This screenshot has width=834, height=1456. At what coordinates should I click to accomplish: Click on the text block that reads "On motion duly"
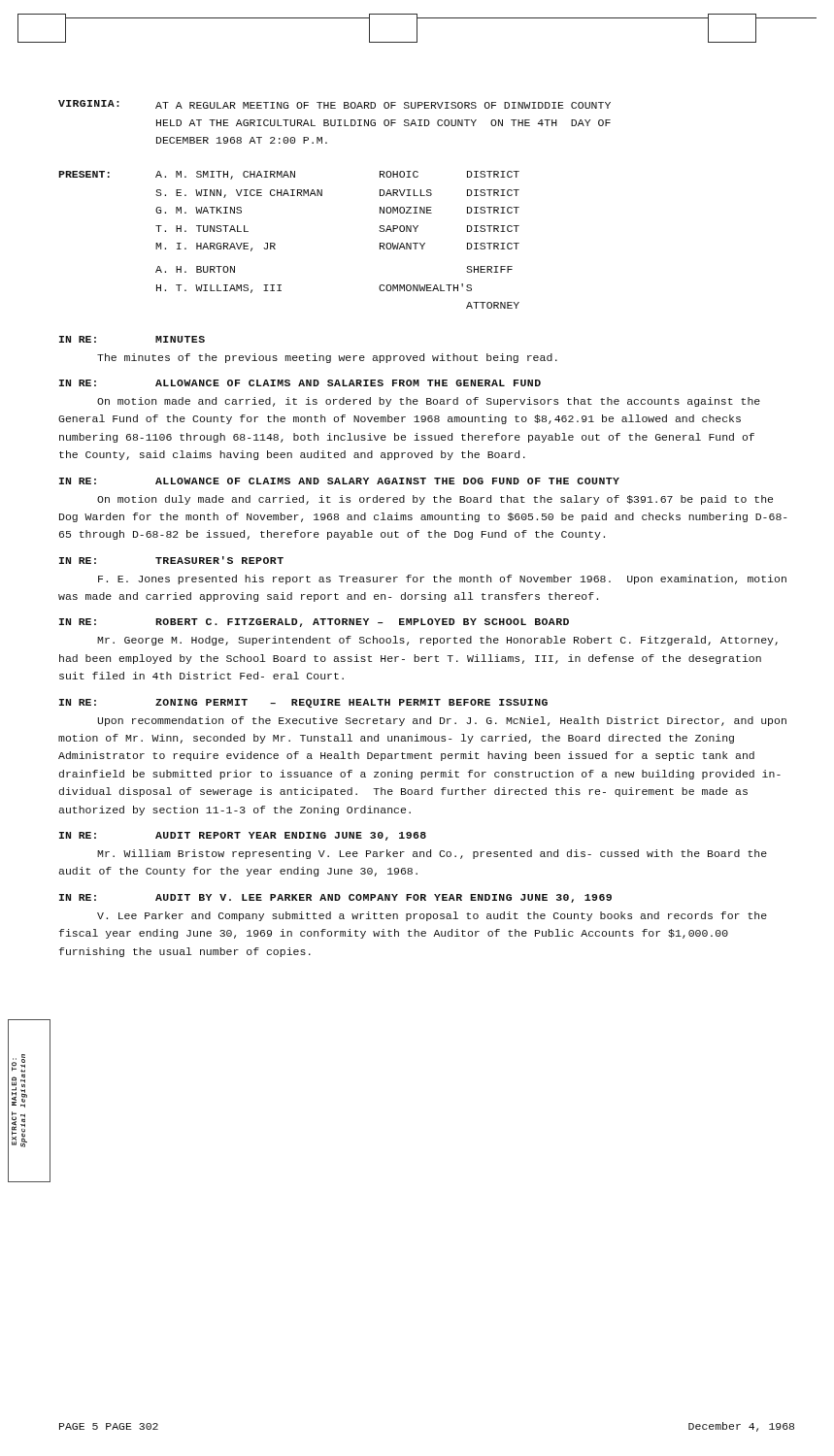coord(423,517)
